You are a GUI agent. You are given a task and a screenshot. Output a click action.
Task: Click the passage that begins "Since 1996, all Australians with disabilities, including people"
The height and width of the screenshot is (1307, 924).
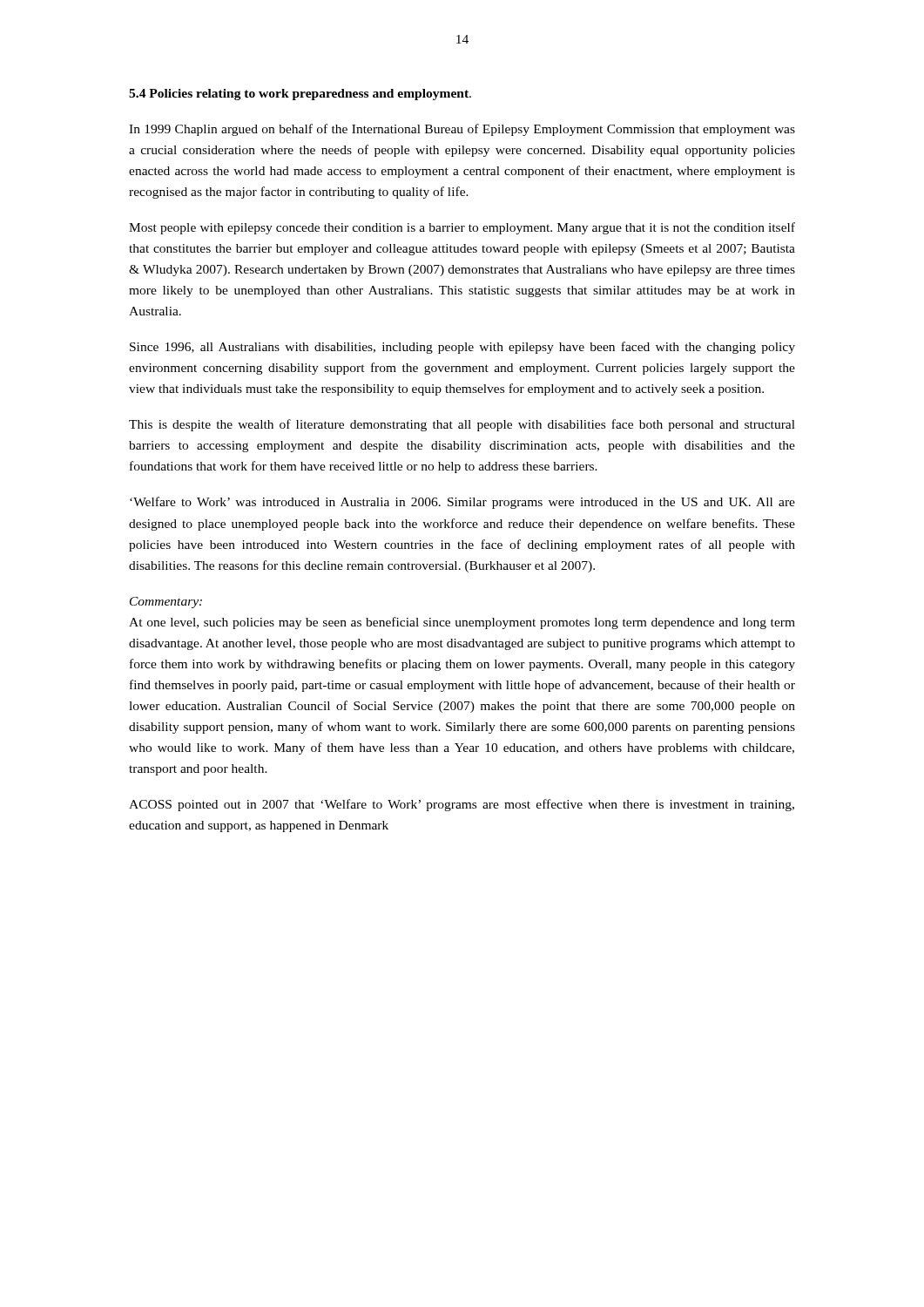tap(462, 368)
